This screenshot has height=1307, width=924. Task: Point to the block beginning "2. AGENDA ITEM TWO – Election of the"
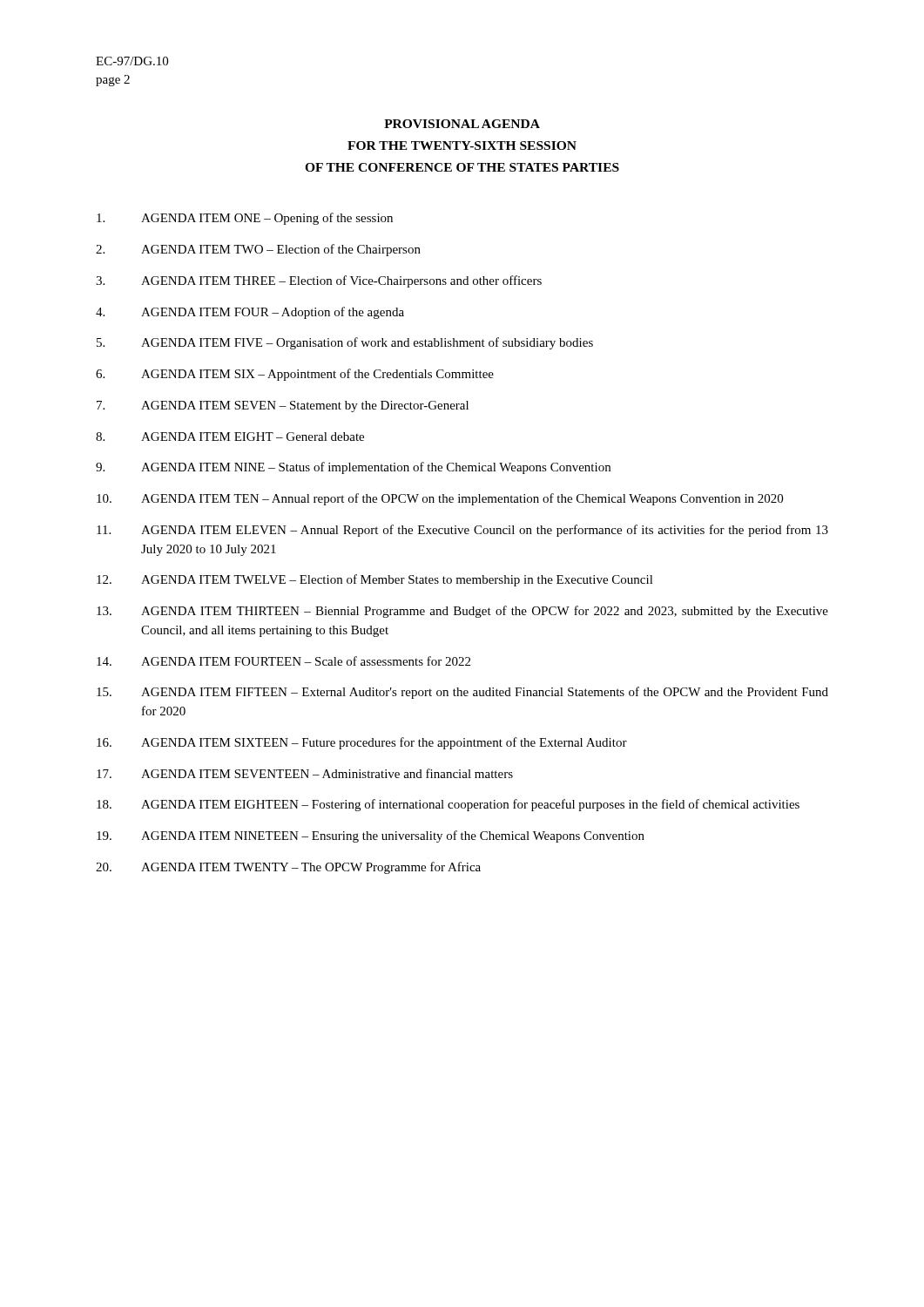(x=258, y=250)
